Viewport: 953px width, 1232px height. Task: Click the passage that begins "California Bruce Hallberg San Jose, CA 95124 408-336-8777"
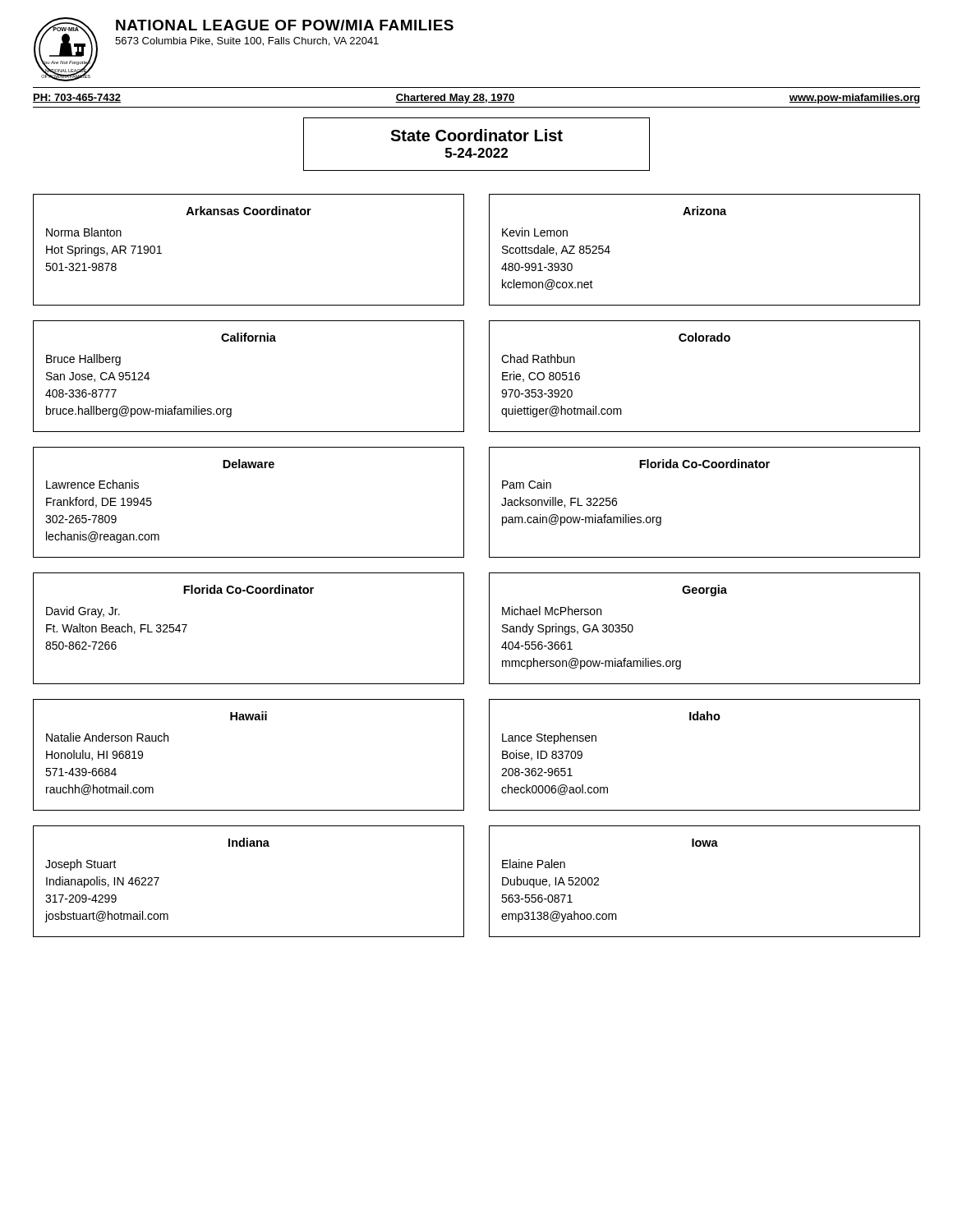click(249, 337)
